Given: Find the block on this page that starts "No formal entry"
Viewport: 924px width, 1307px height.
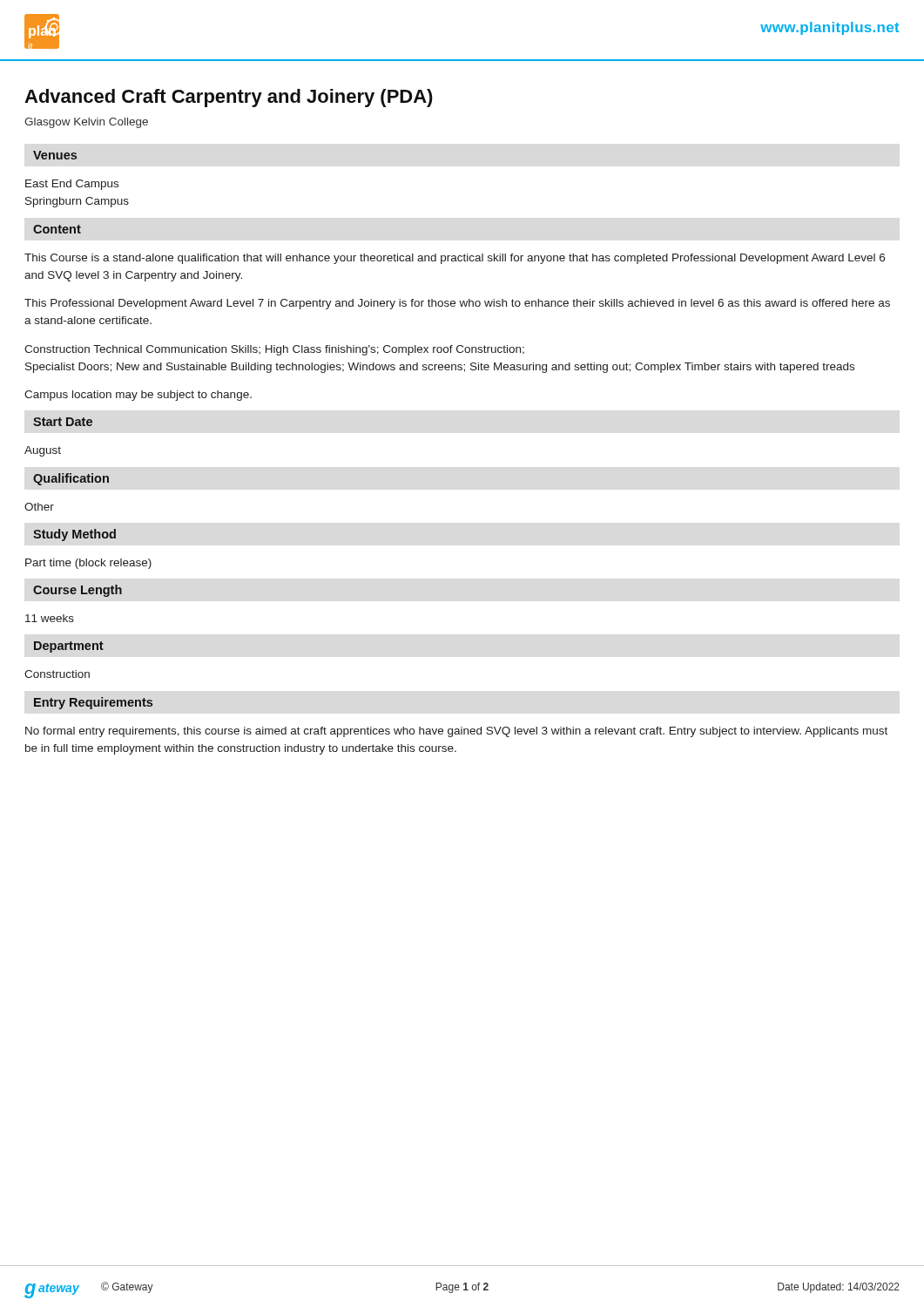Looking at the screenshot, I should pyautogui.click(x=462, y=740).
